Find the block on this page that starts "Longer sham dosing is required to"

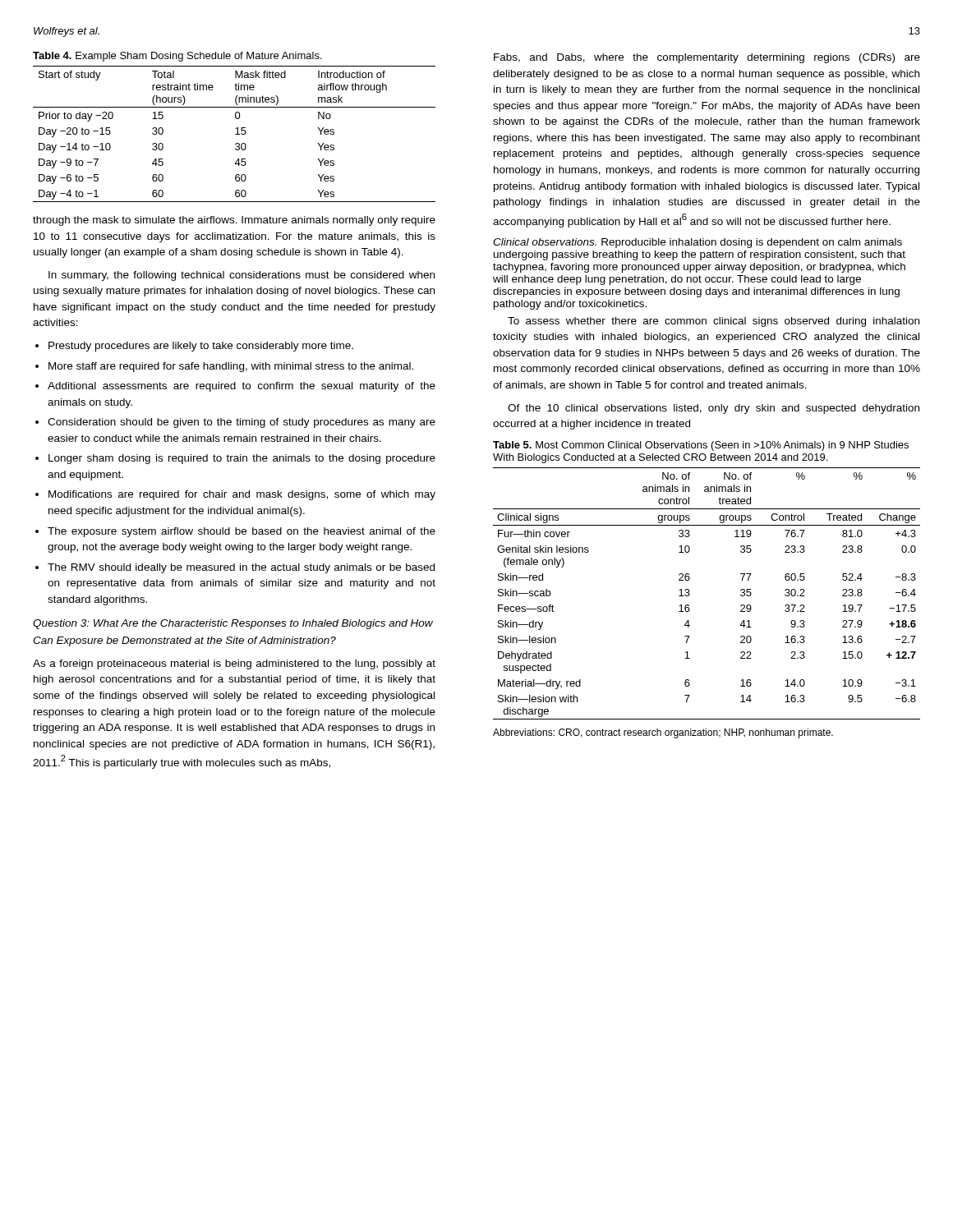click(242, 466)
